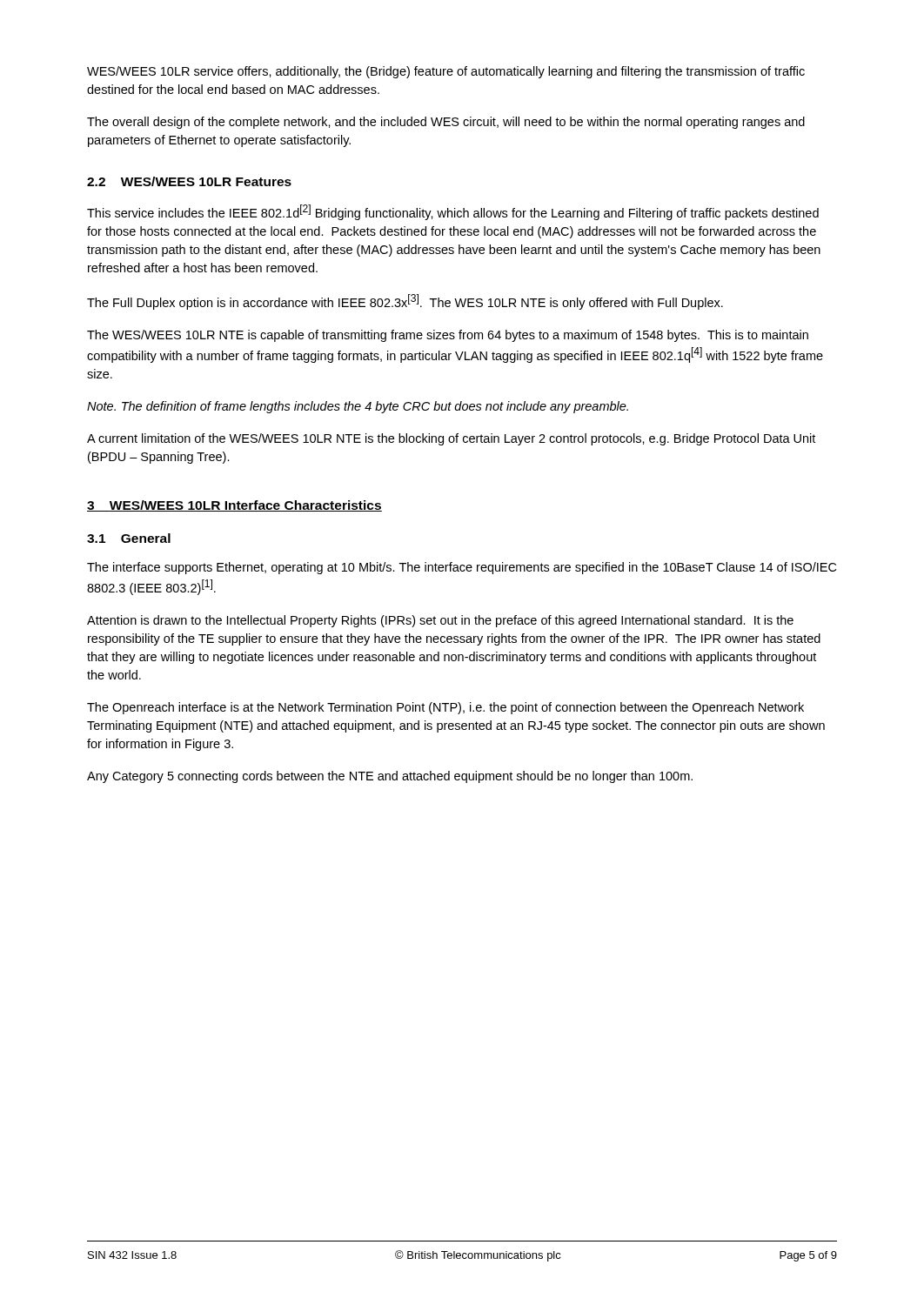Point to the text starting "The Full Duplex option"
Screen dimensions: 1305x924
(405, 301)
